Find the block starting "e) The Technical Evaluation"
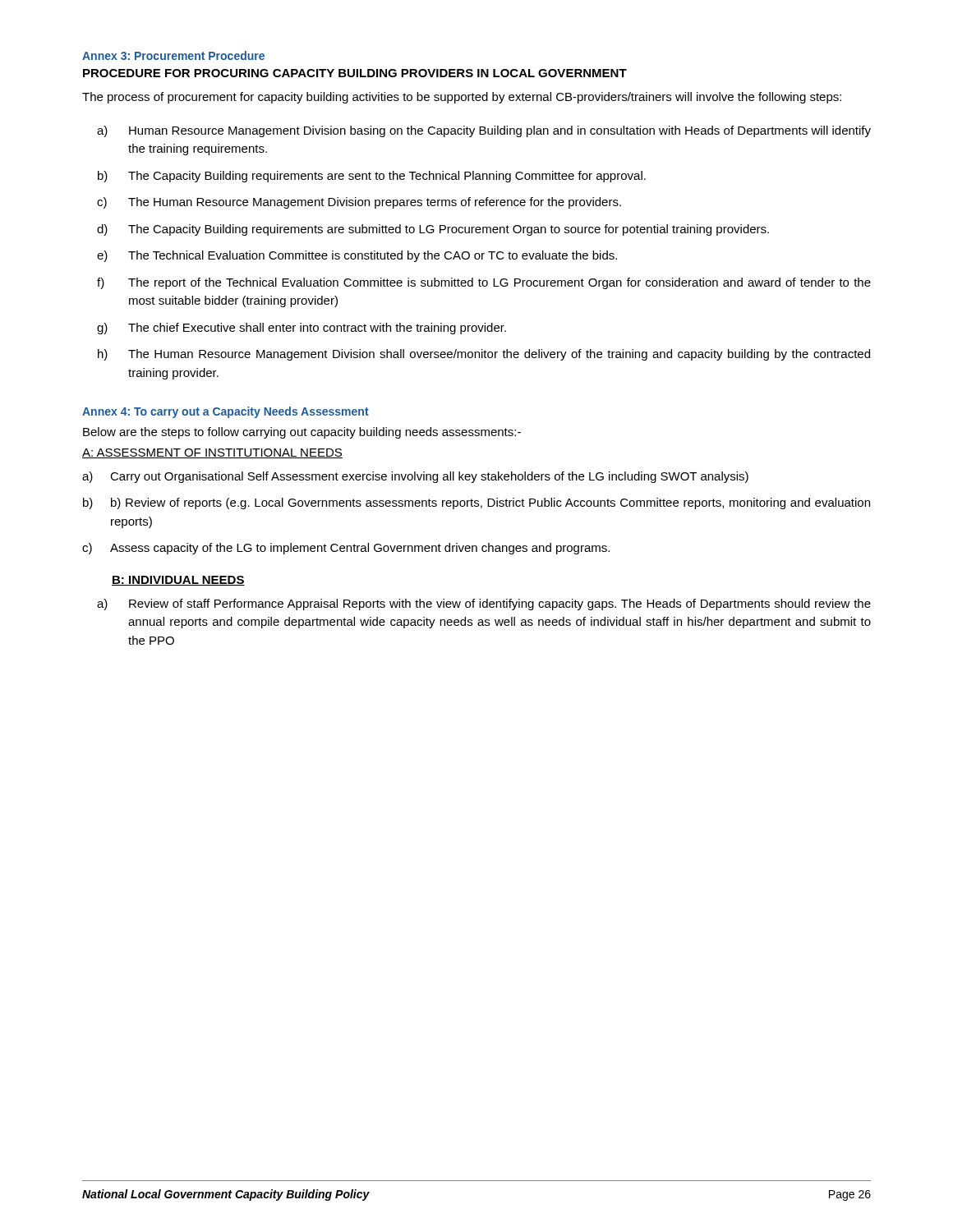Viewport: 953px width, 1232px height. [476, 256]
